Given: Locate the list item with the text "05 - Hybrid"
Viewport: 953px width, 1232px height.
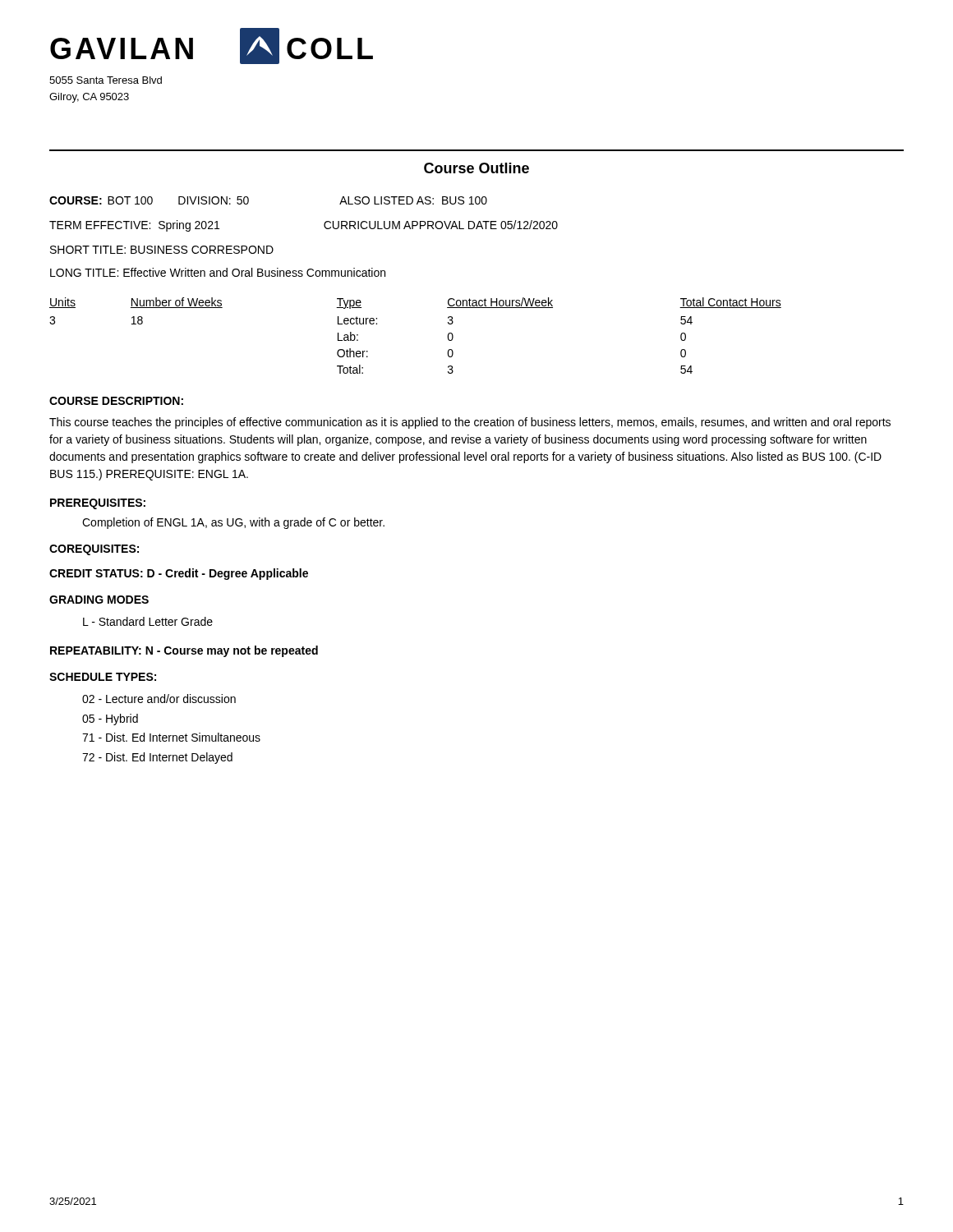Looking at the screenshot, I should [x=110, y=718].
